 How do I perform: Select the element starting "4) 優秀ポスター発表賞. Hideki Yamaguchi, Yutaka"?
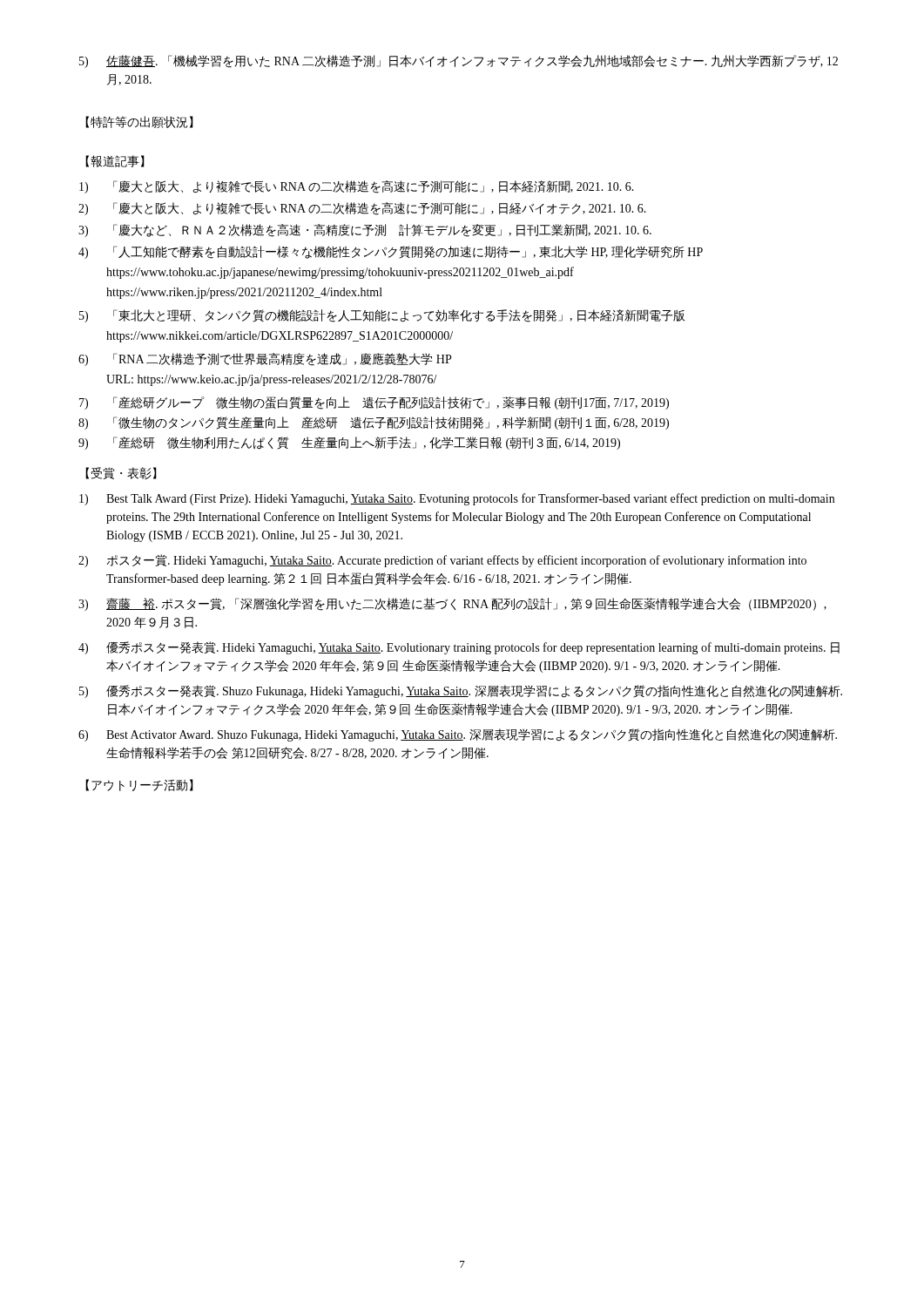click(462, 657)
